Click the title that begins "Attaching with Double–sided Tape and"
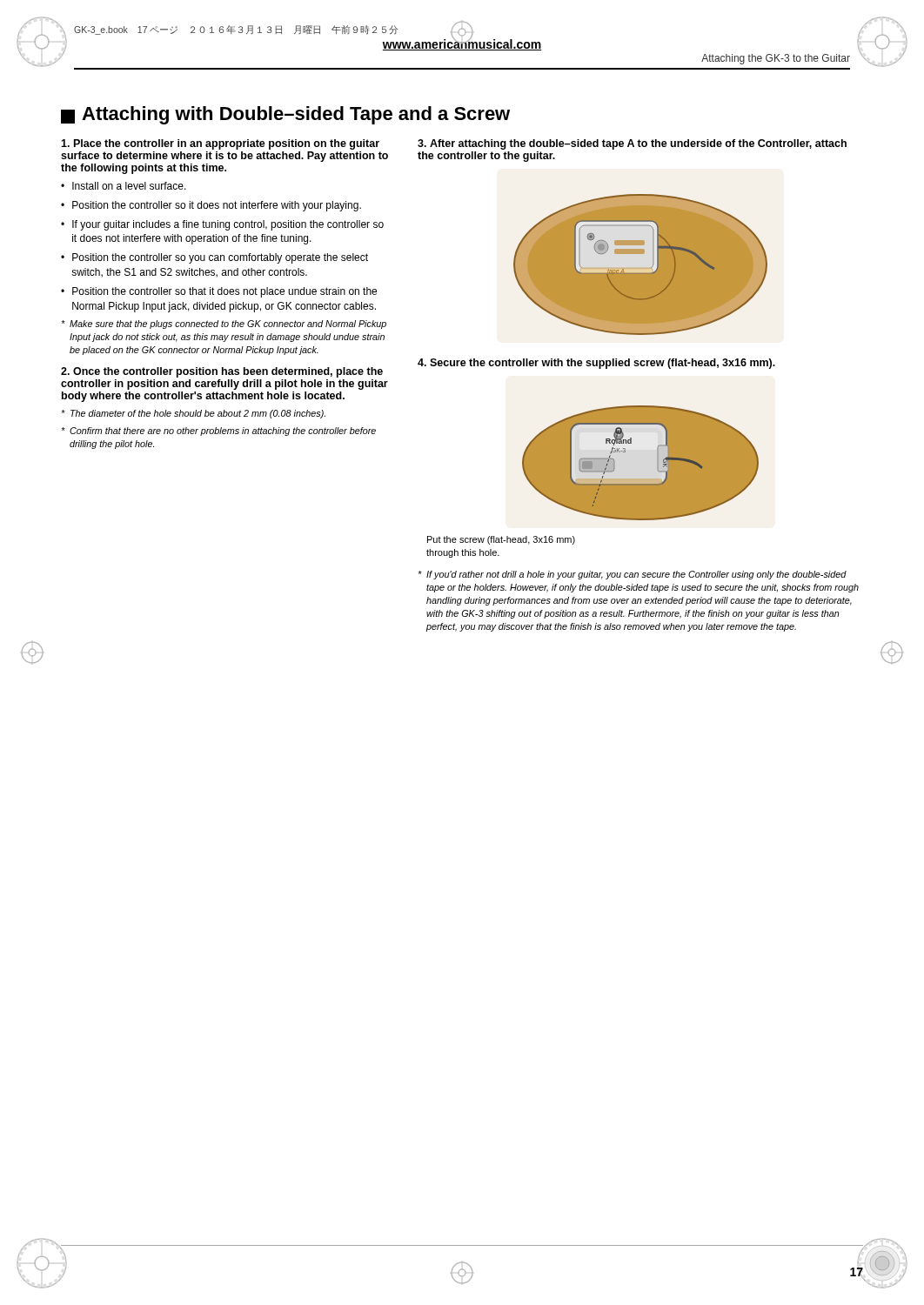The height and width of the screenshot is (1305, 924). [x=285, y=114]
